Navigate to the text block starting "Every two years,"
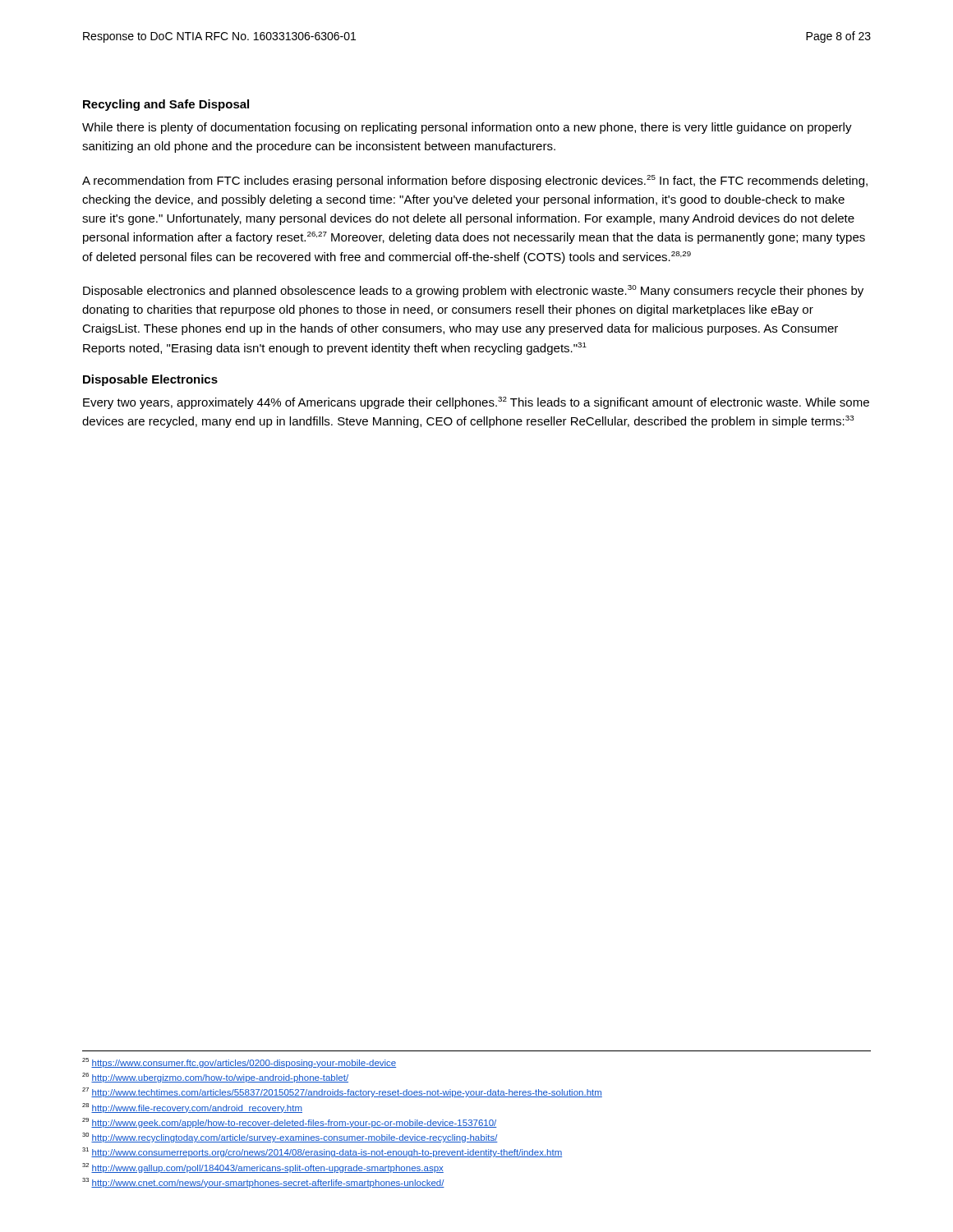953x1232 pixels. point(476,411)
